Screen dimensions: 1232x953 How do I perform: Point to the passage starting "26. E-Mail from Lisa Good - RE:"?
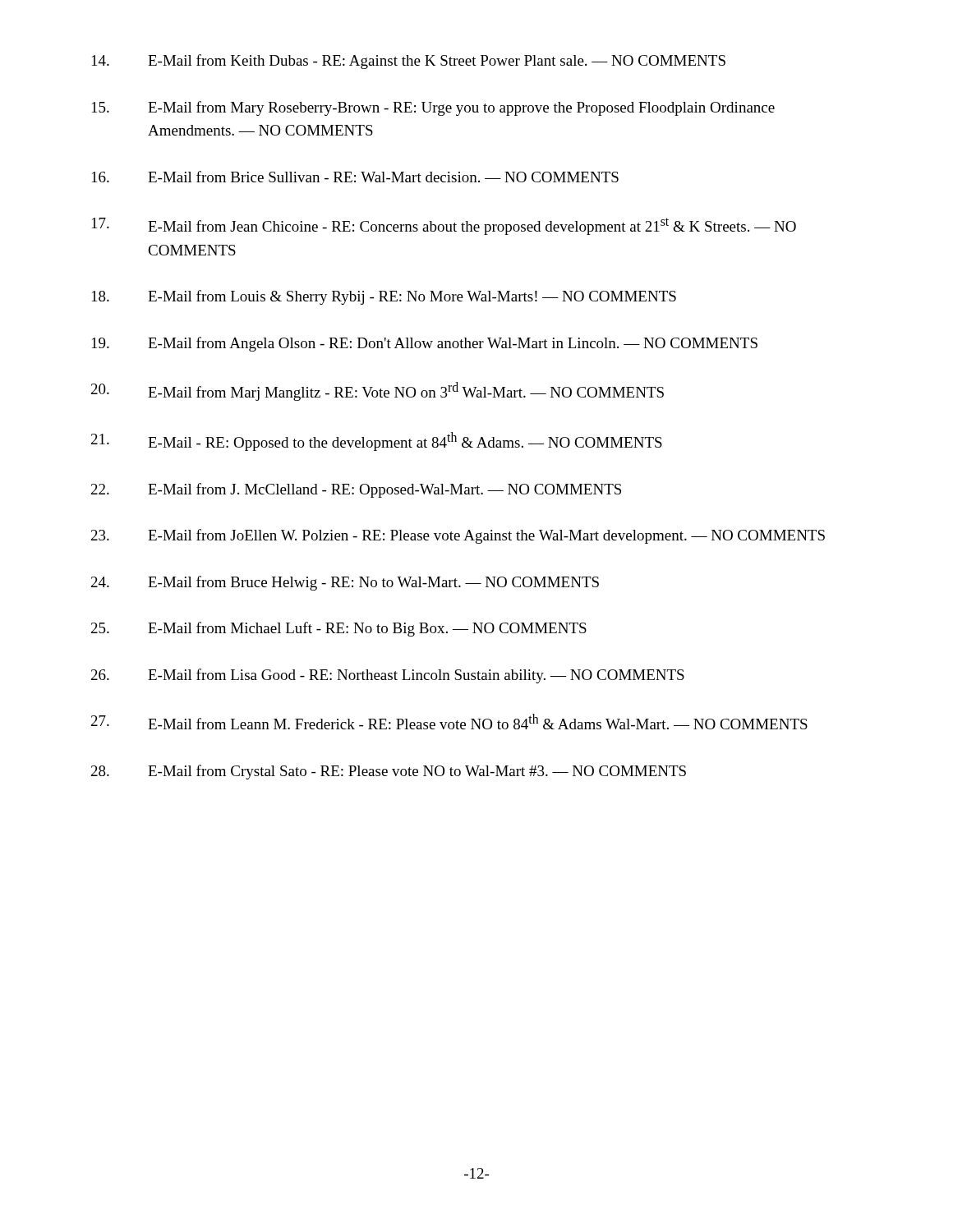tap(476, 675)
